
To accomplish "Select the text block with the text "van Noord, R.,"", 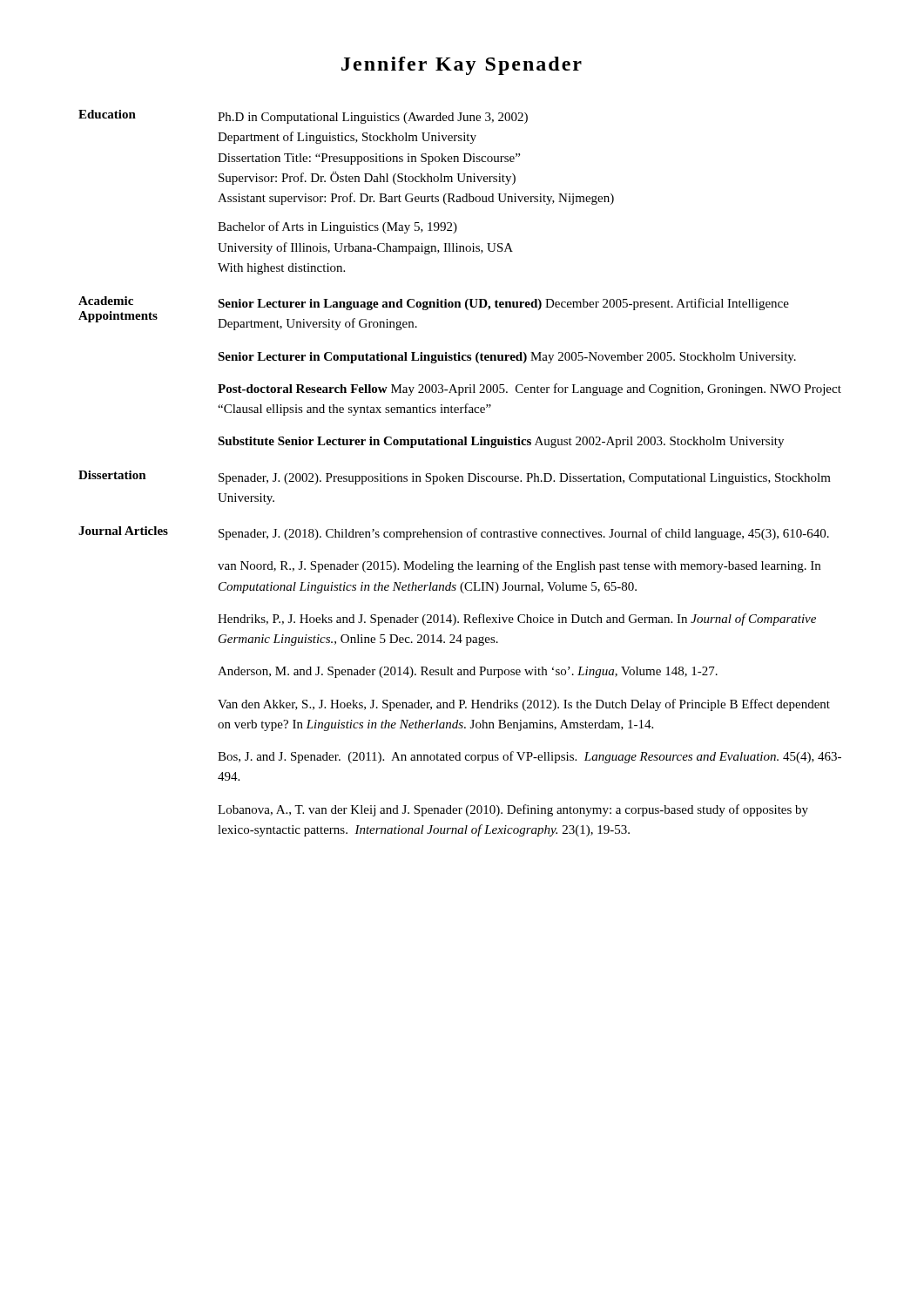I will 519,576.
